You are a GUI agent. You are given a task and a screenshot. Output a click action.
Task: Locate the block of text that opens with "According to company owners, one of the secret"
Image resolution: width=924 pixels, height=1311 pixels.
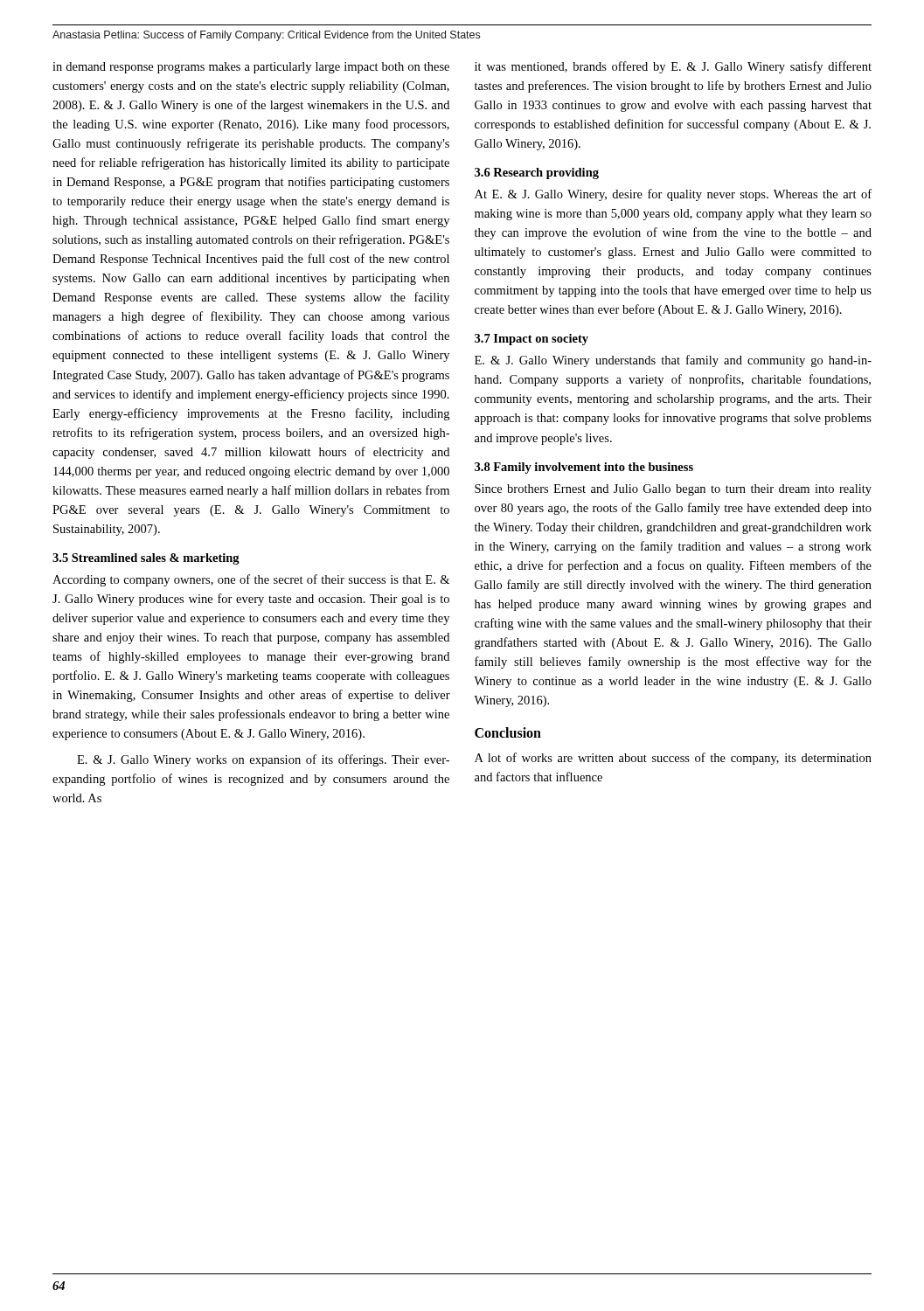(x=251, y=689)
